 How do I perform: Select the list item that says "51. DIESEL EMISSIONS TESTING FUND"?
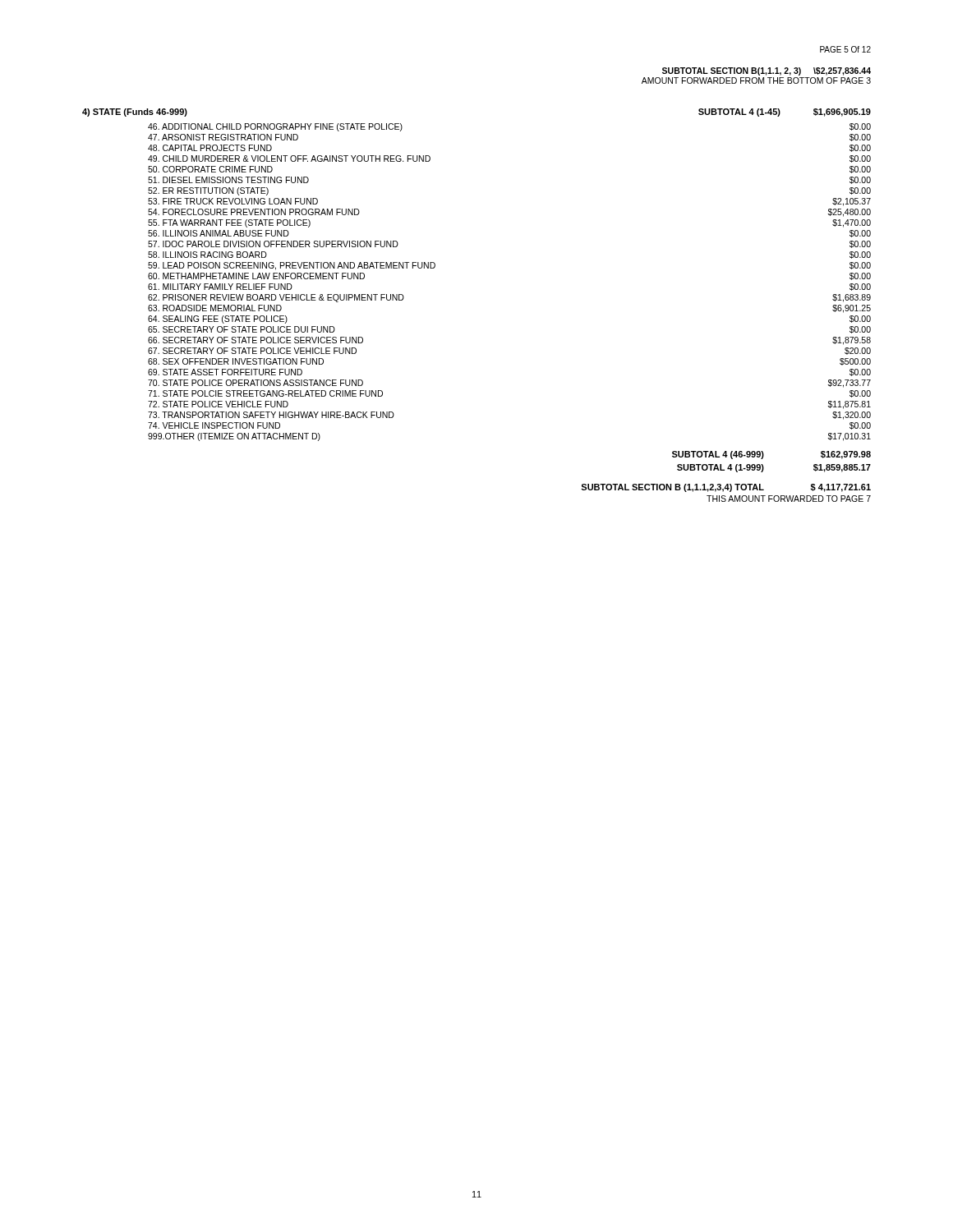click(226, 180)
